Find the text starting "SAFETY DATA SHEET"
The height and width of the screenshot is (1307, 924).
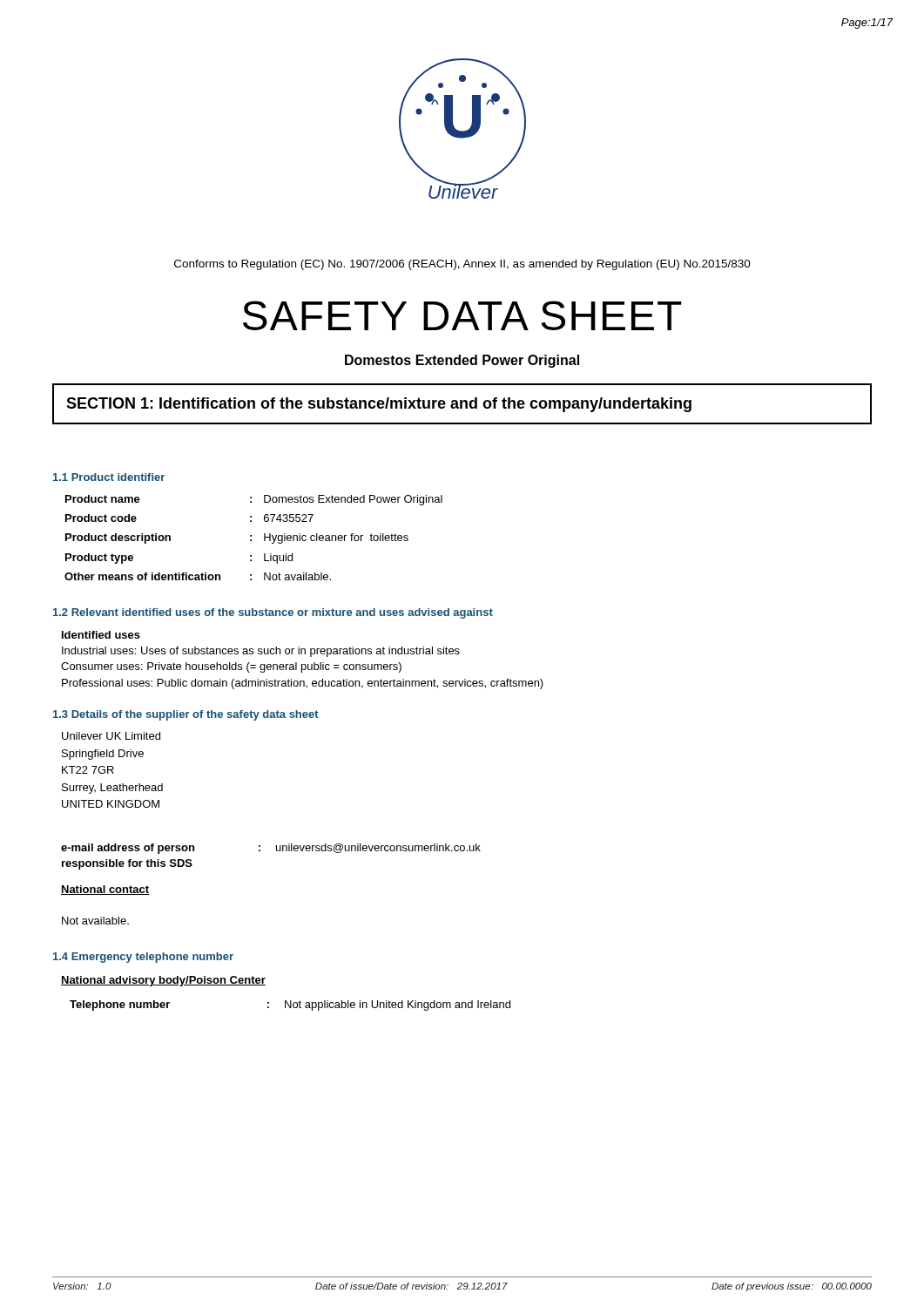[x=462, y=316]
